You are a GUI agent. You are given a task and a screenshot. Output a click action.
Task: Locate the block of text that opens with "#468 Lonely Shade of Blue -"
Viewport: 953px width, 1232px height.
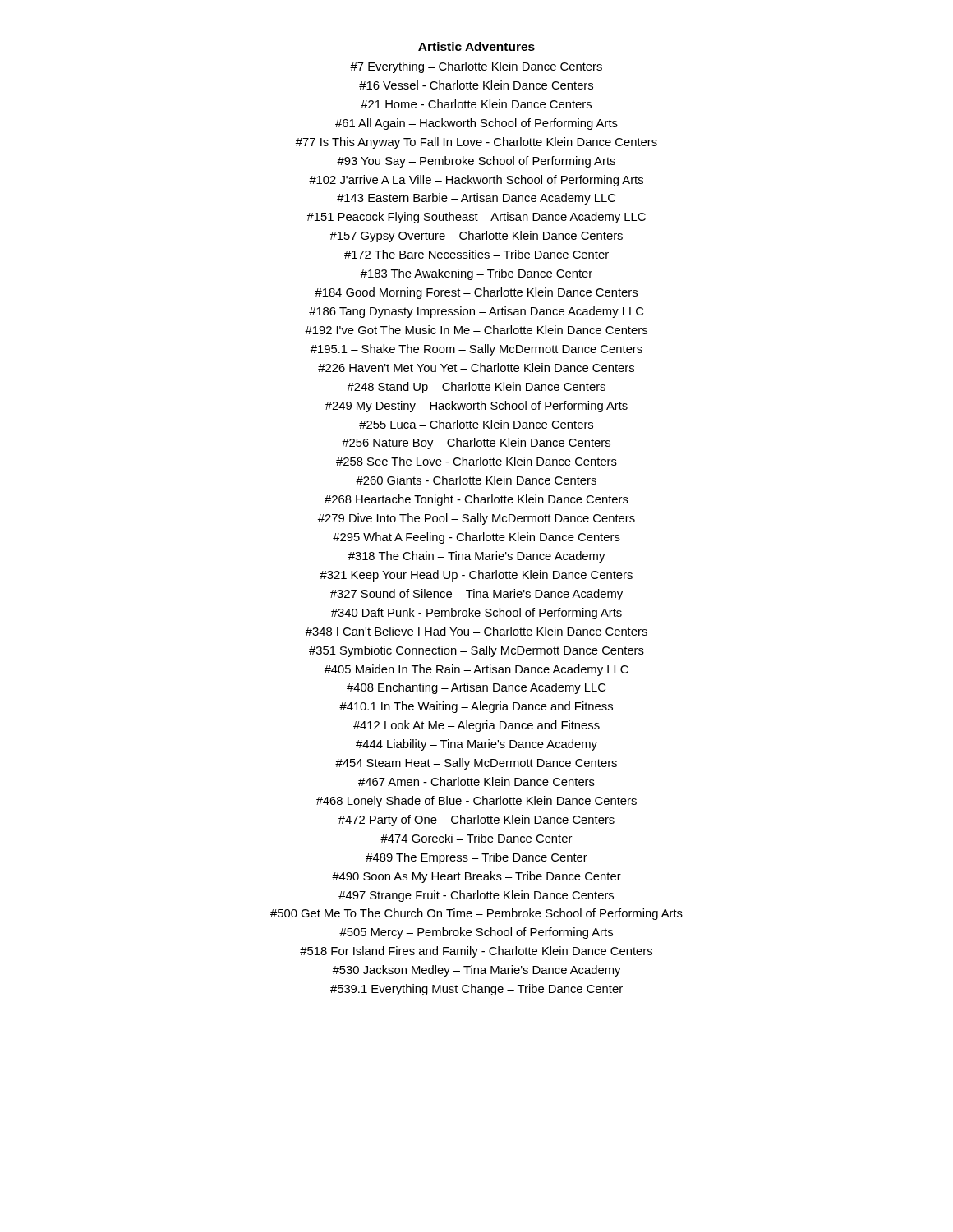[476, 801]
